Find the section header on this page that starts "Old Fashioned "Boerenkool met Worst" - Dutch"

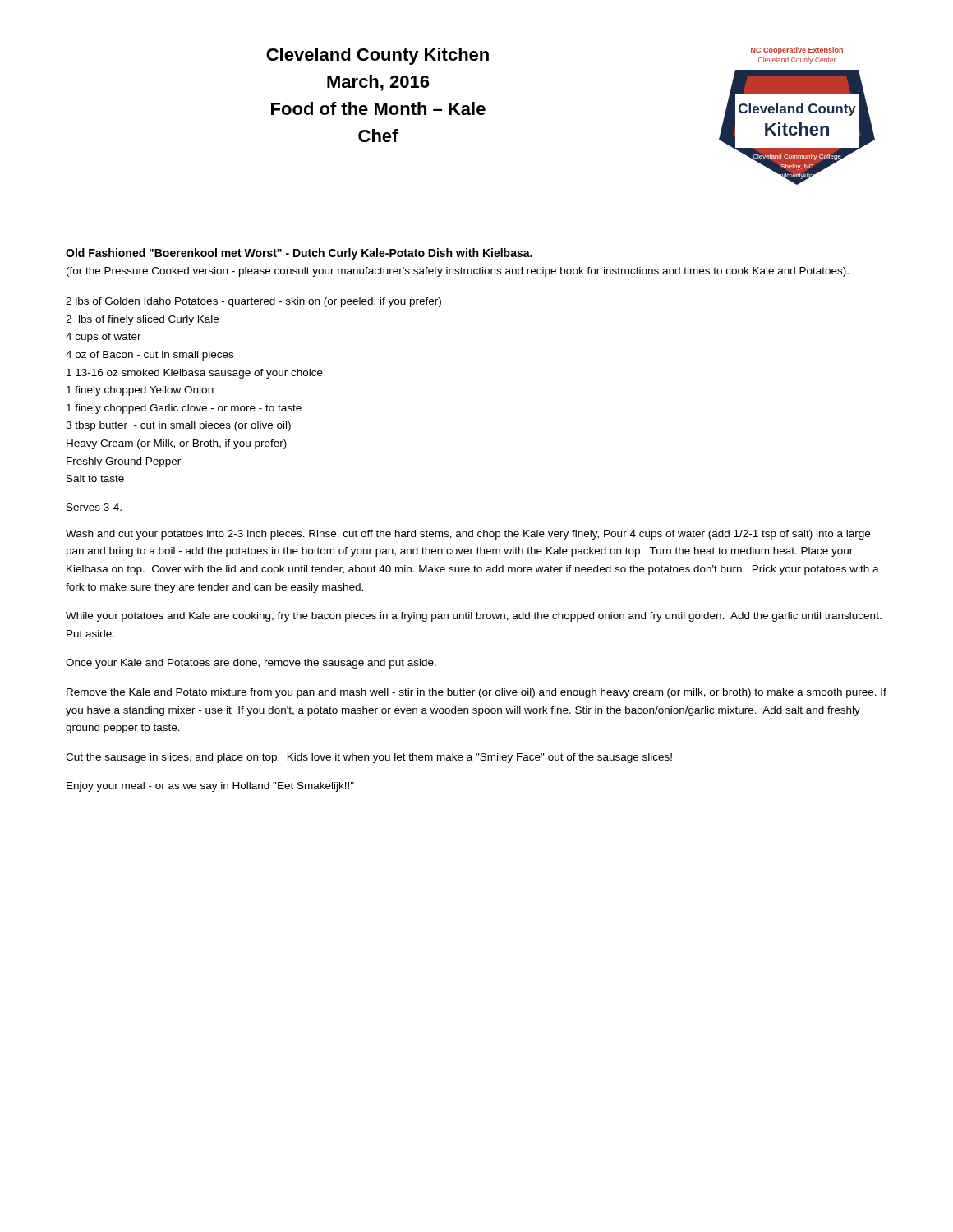point(299,253)
